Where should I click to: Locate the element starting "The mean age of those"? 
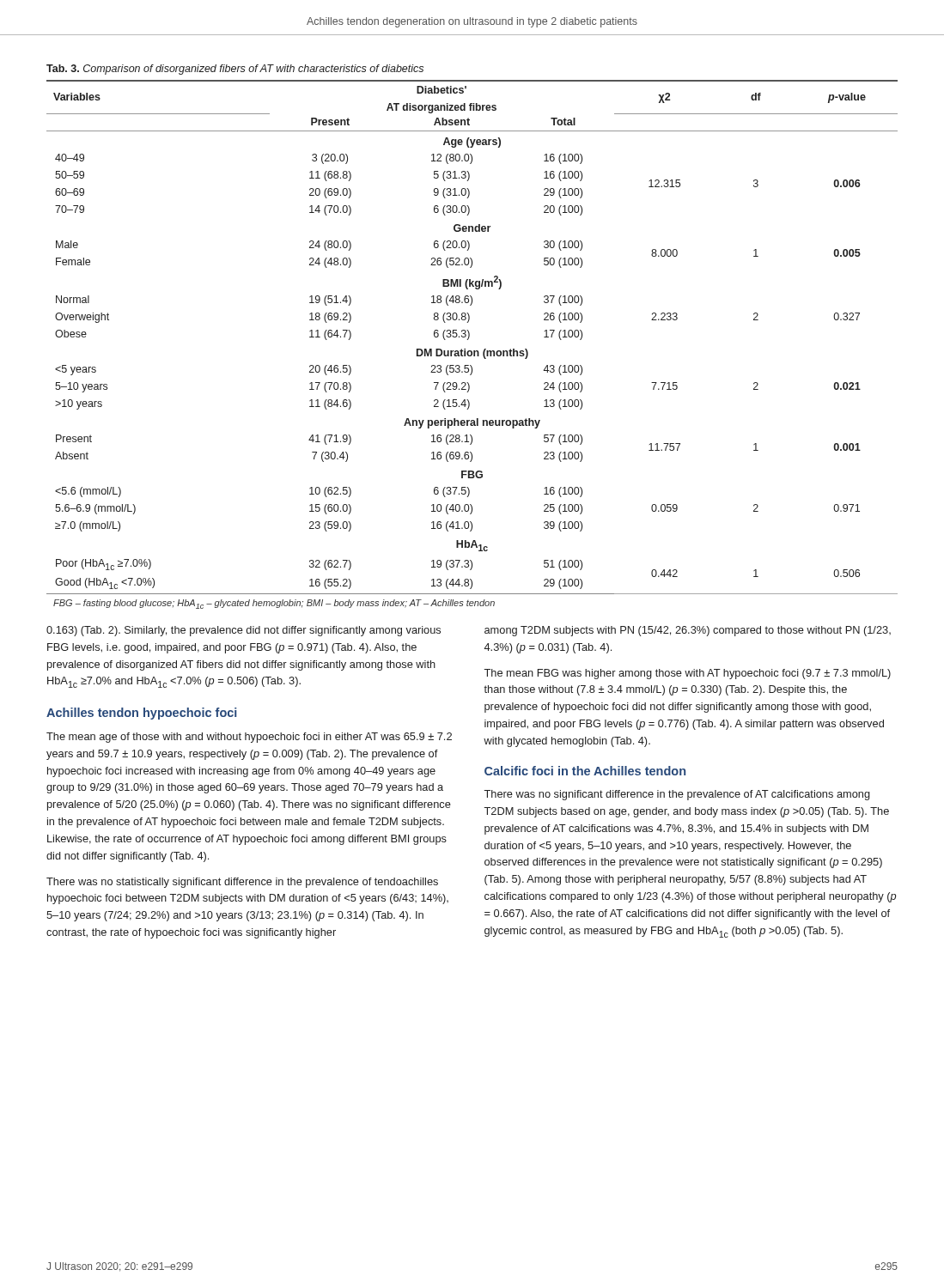tap(249, 796)
